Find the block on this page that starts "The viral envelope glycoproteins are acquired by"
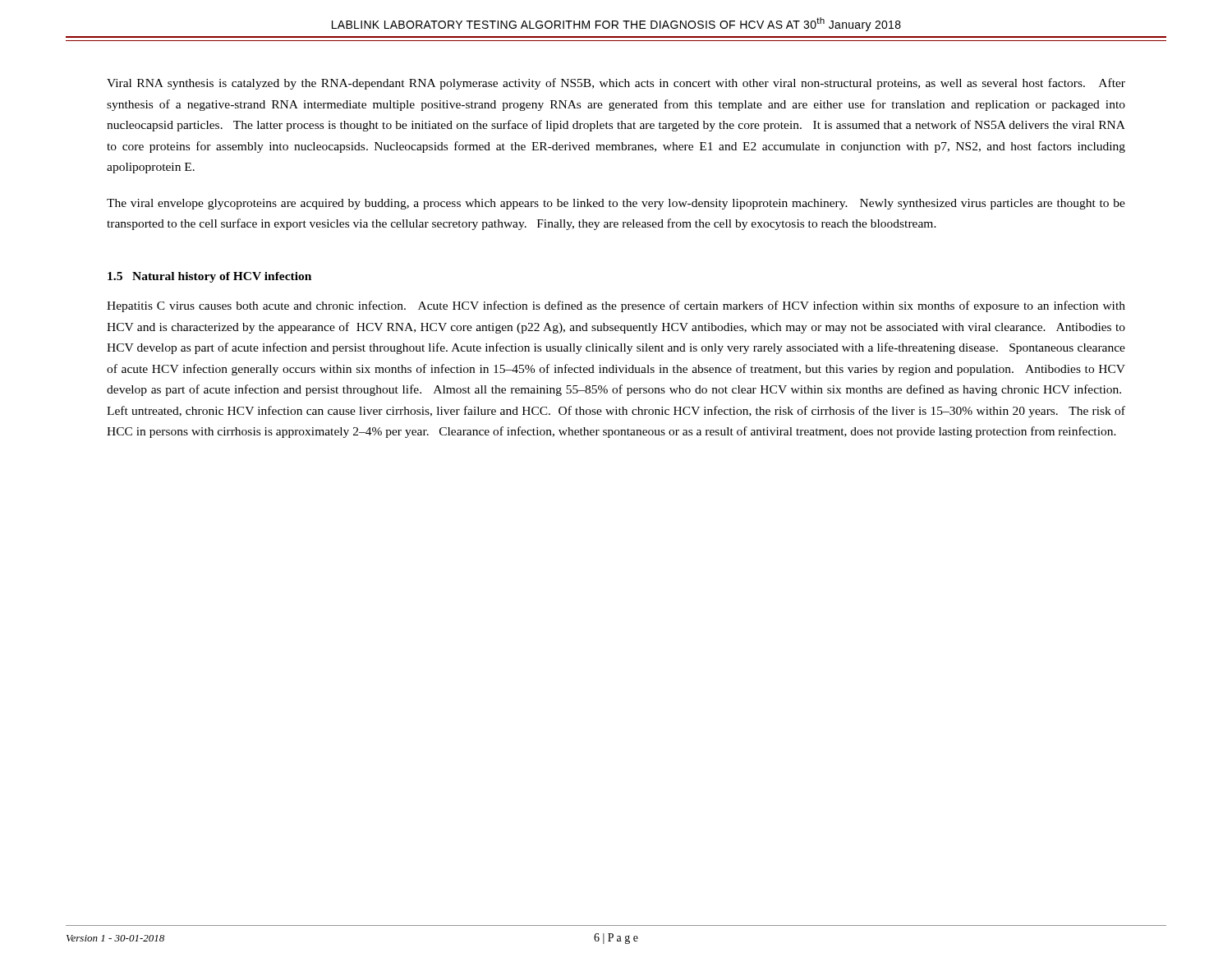1232x953 pixels. pos(616,213)
